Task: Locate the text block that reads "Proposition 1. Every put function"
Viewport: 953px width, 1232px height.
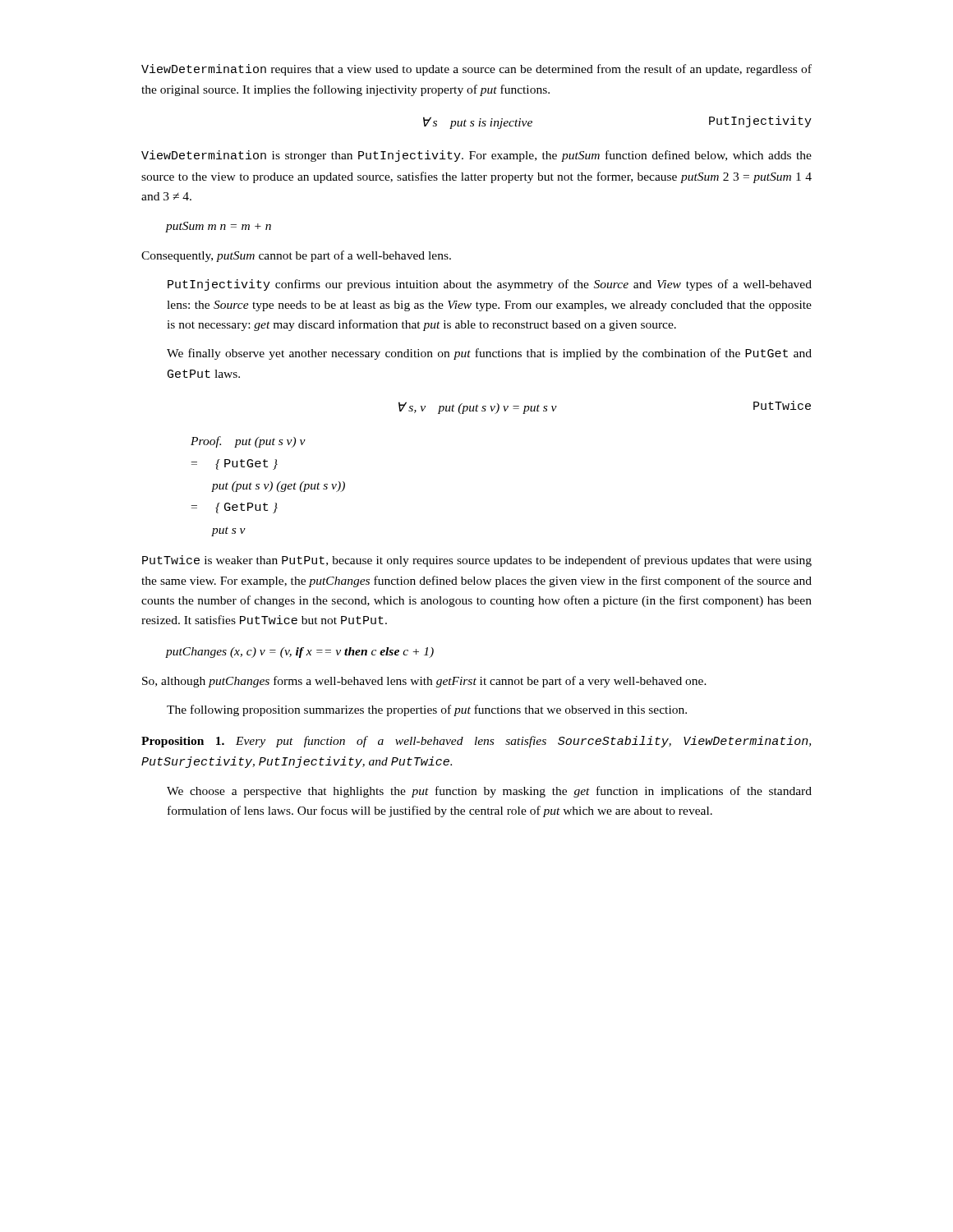Action: coord(476,751)
